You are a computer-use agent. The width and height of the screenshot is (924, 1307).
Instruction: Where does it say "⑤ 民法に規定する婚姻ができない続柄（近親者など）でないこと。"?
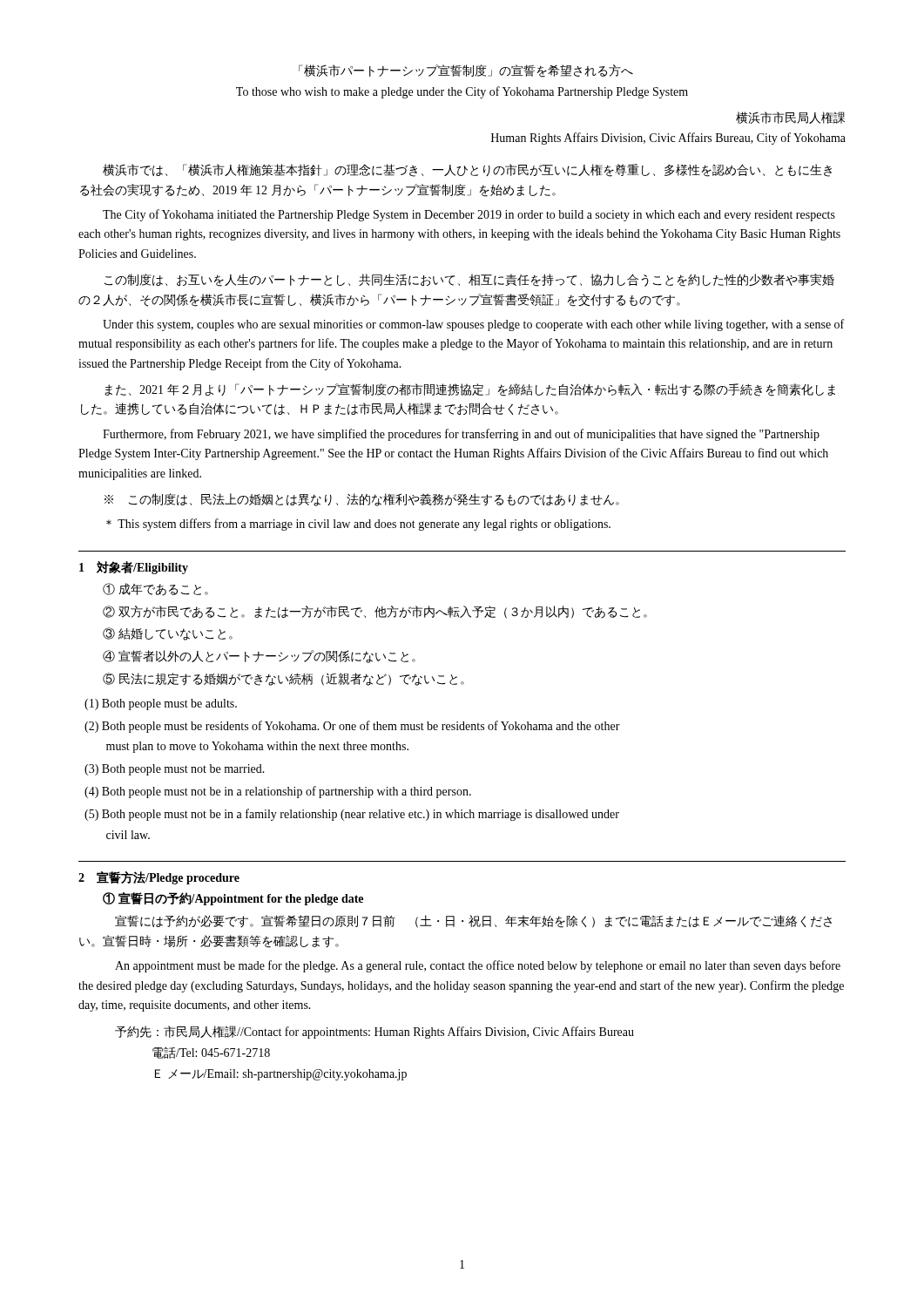[x=287, y=679]
